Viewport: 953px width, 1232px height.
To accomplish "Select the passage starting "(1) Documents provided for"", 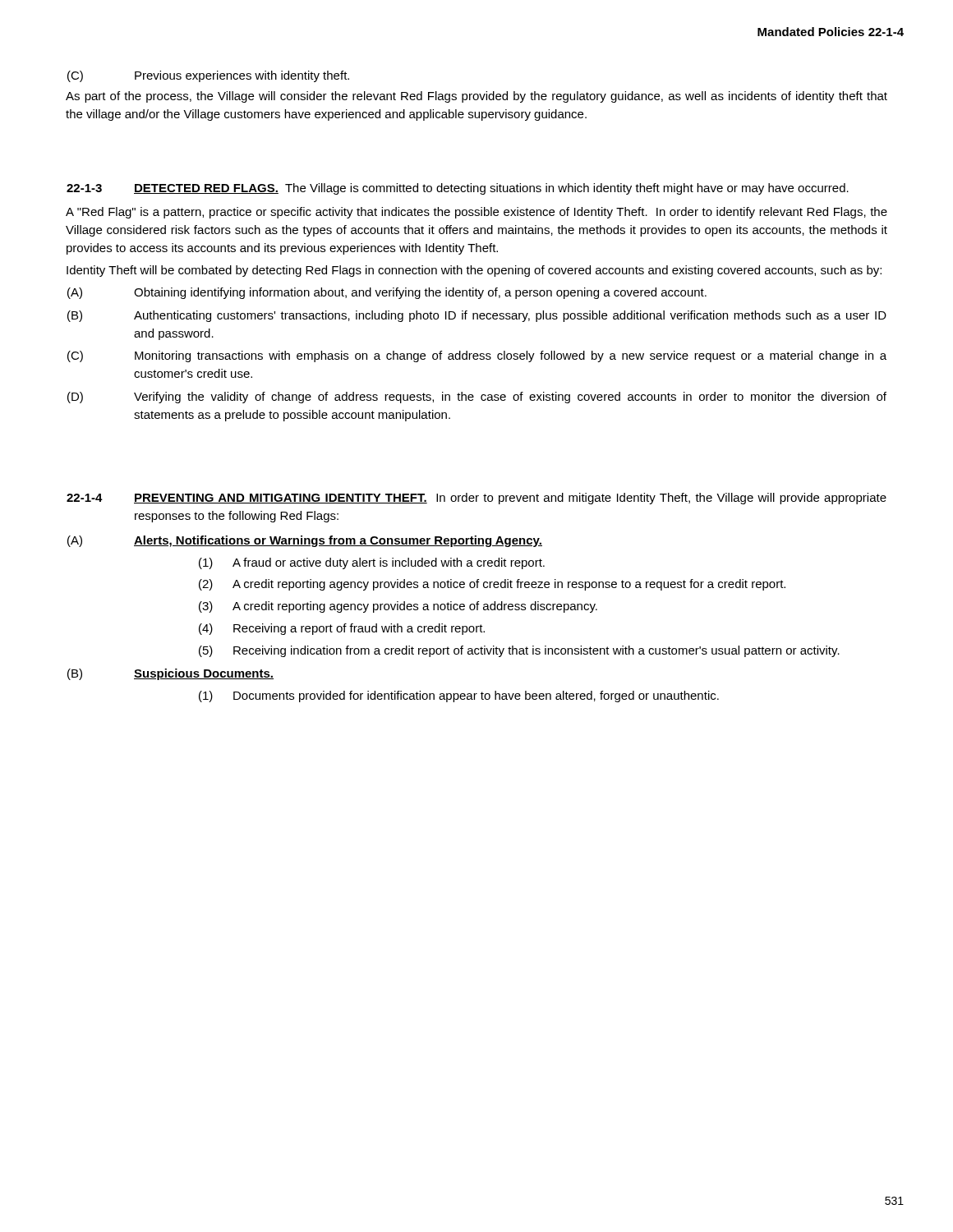I will coord(542,696).
